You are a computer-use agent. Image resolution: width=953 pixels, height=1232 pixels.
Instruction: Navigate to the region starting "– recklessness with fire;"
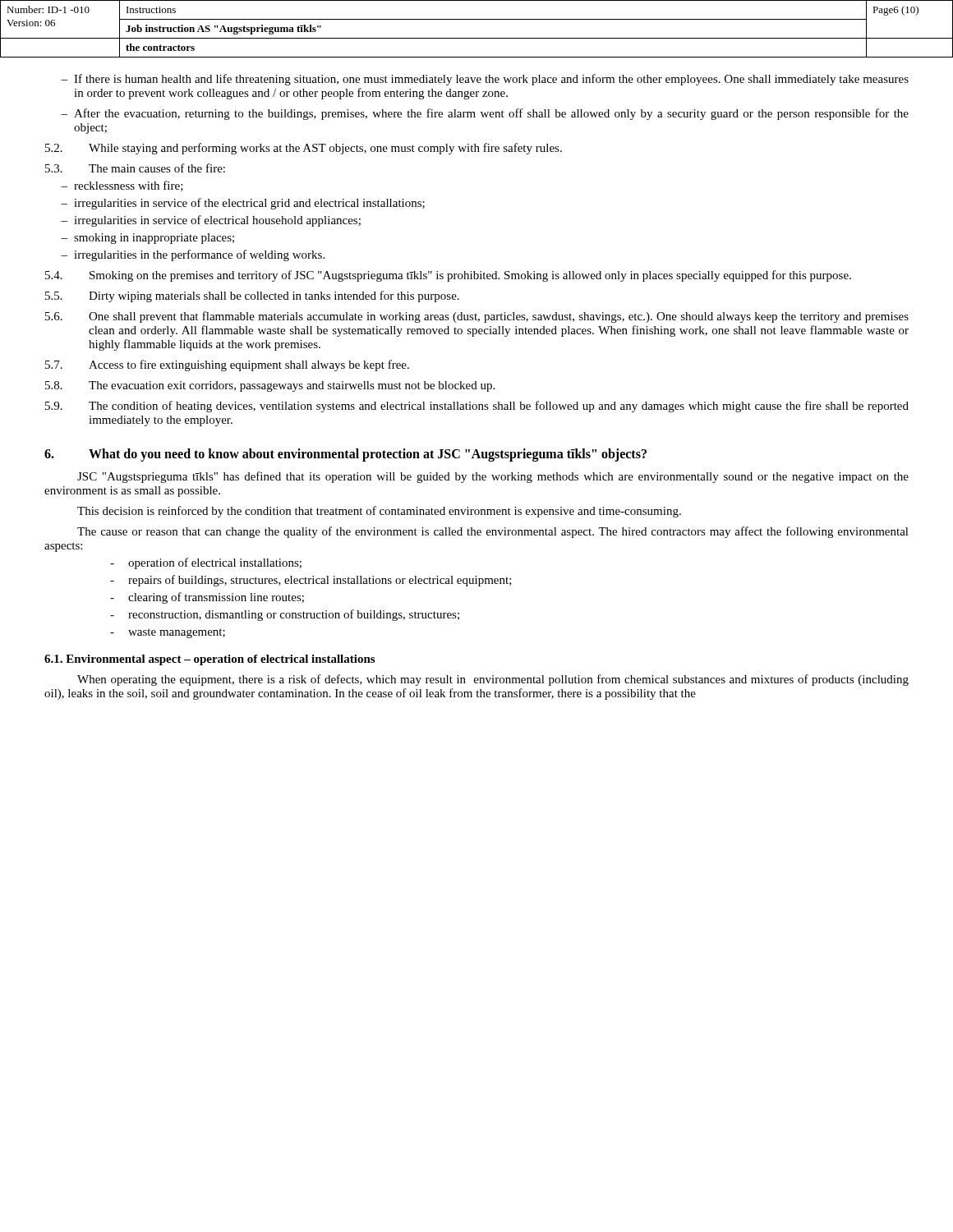coord(122,186)
